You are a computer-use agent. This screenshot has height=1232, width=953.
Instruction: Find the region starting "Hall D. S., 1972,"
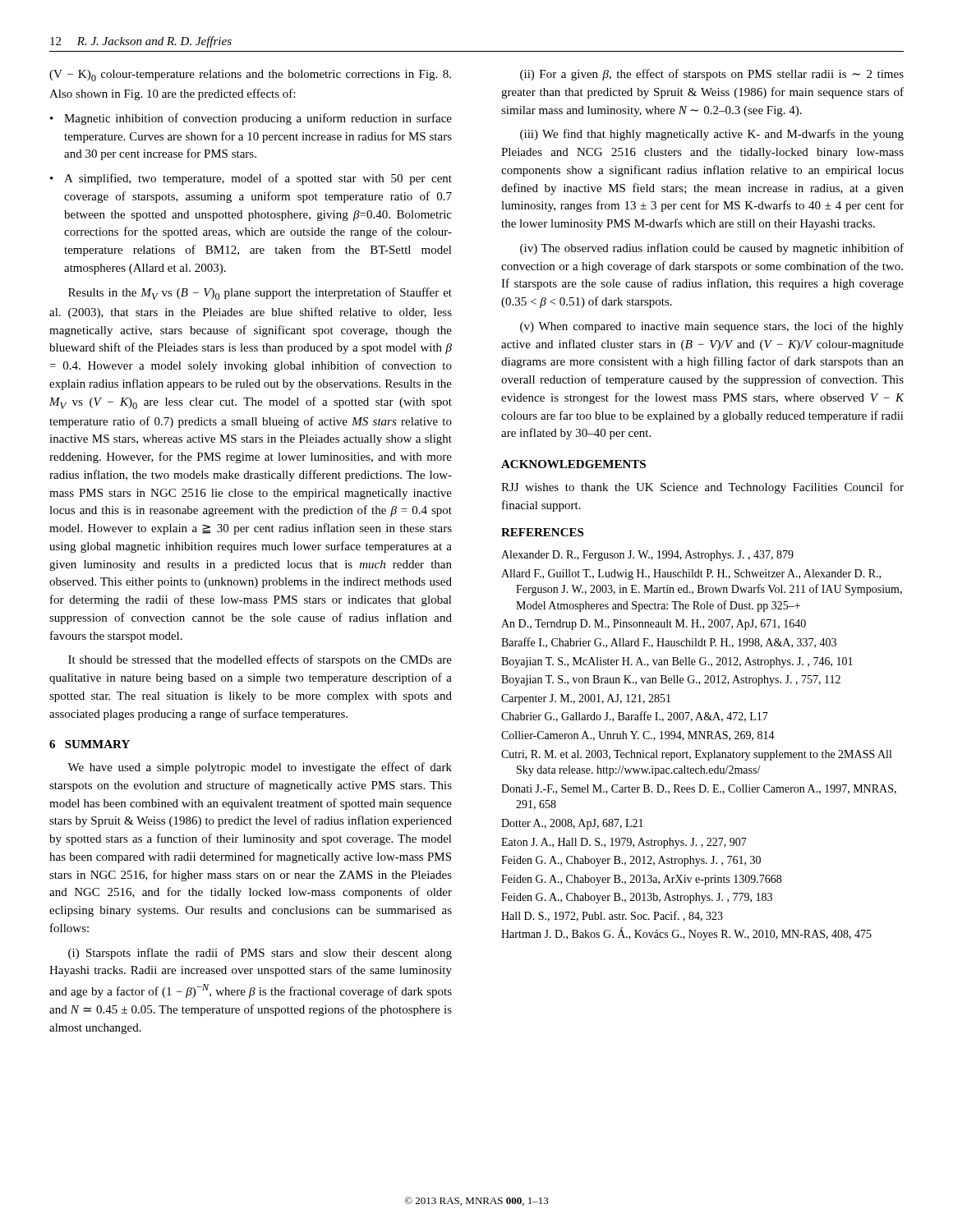pyautogui.click(x=612, y=916)
